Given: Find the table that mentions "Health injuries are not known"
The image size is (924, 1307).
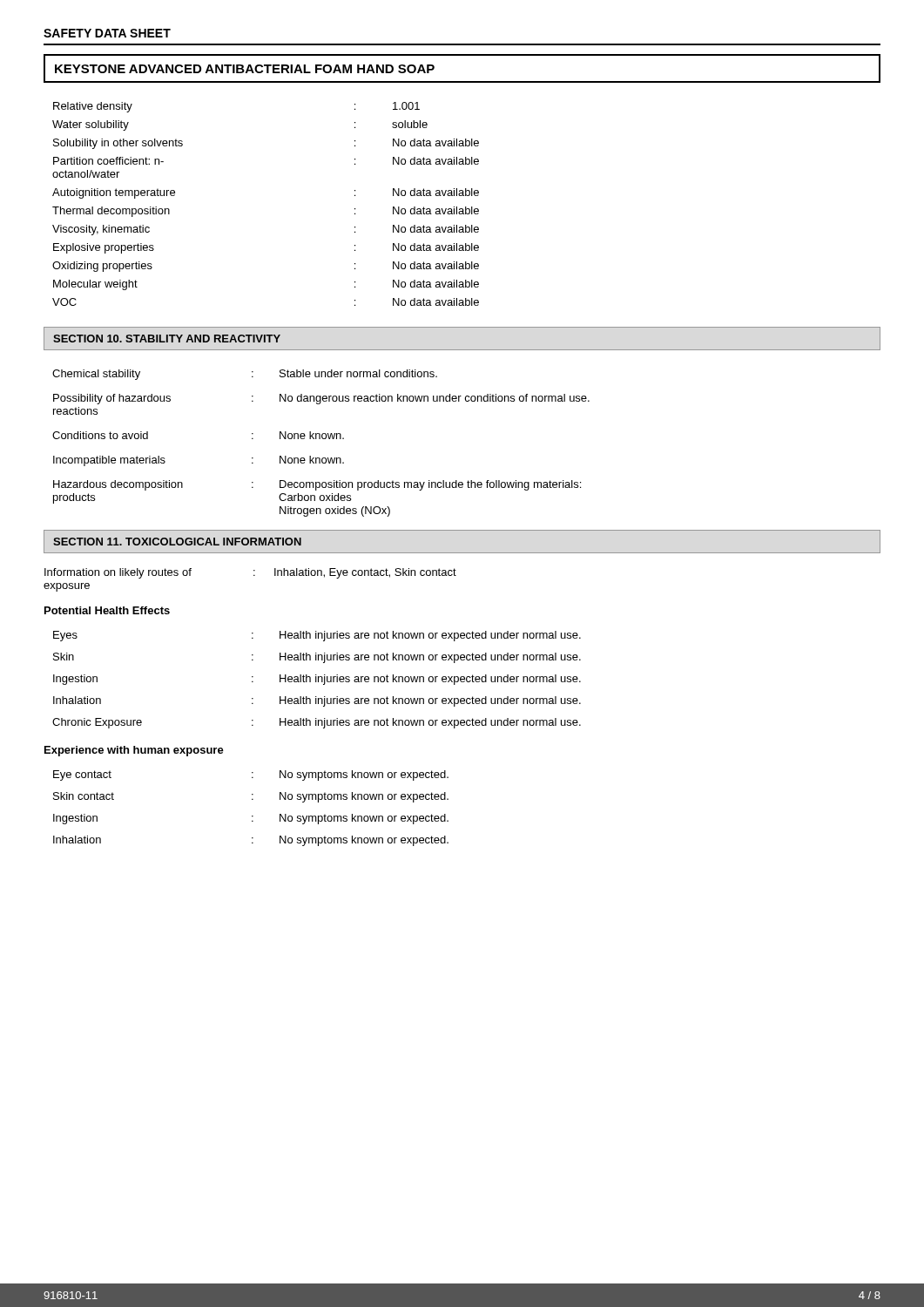Looking at the screenshot, I should pyautogui.click(x=462, y=678).
